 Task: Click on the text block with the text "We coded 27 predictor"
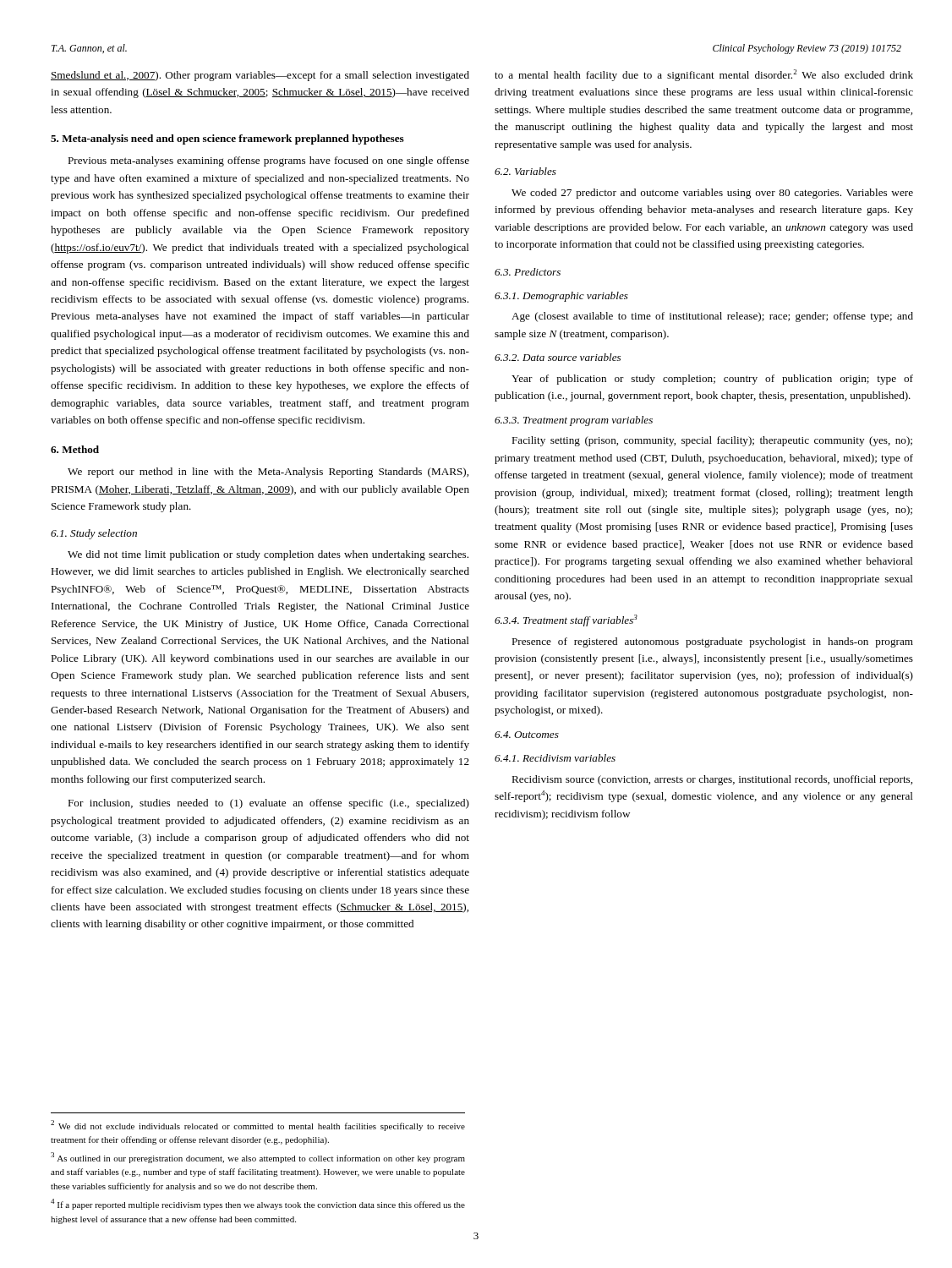coord(704,218)
